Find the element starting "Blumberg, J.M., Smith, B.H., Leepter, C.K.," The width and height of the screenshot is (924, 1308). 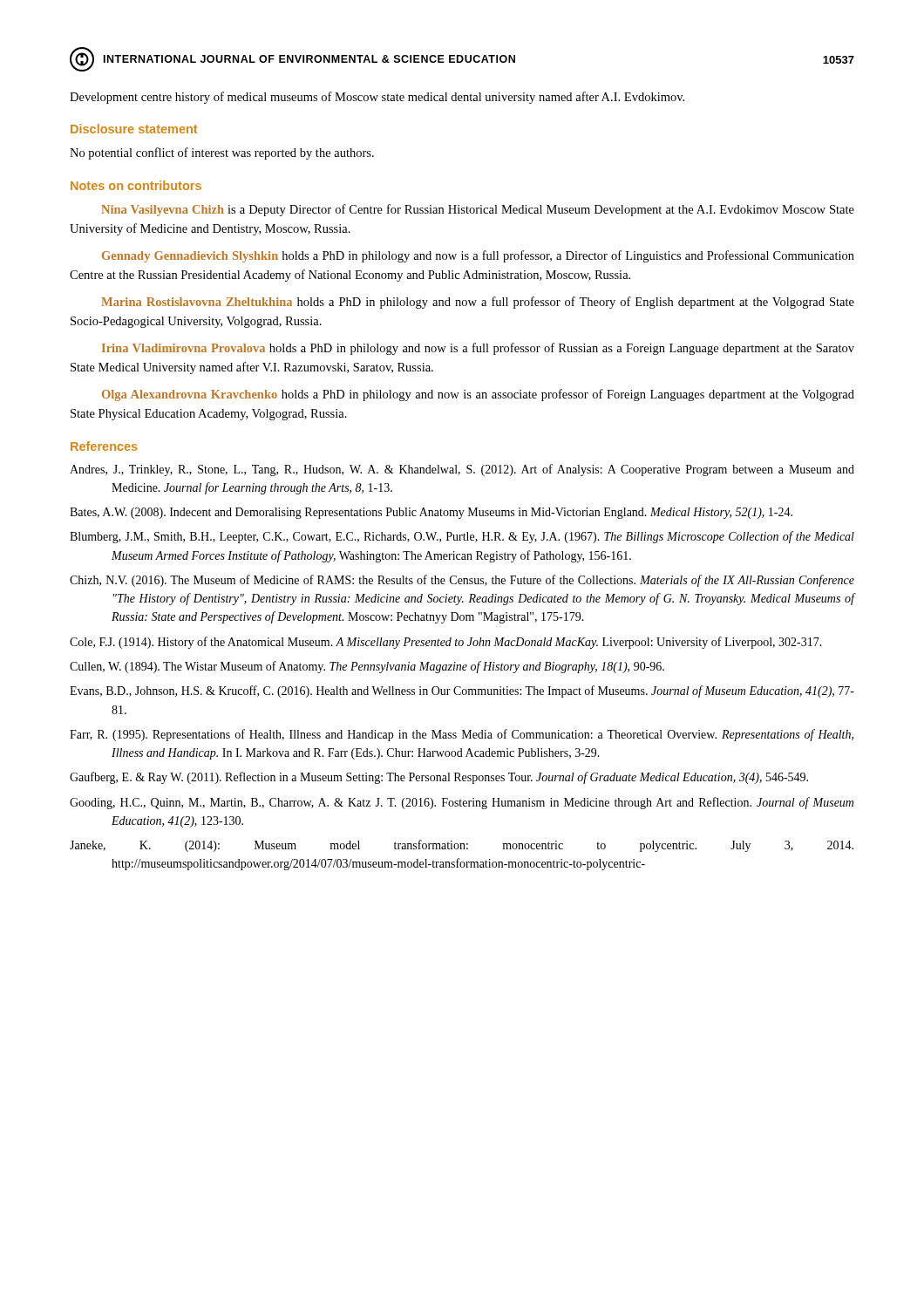click(x=462, y=546)
